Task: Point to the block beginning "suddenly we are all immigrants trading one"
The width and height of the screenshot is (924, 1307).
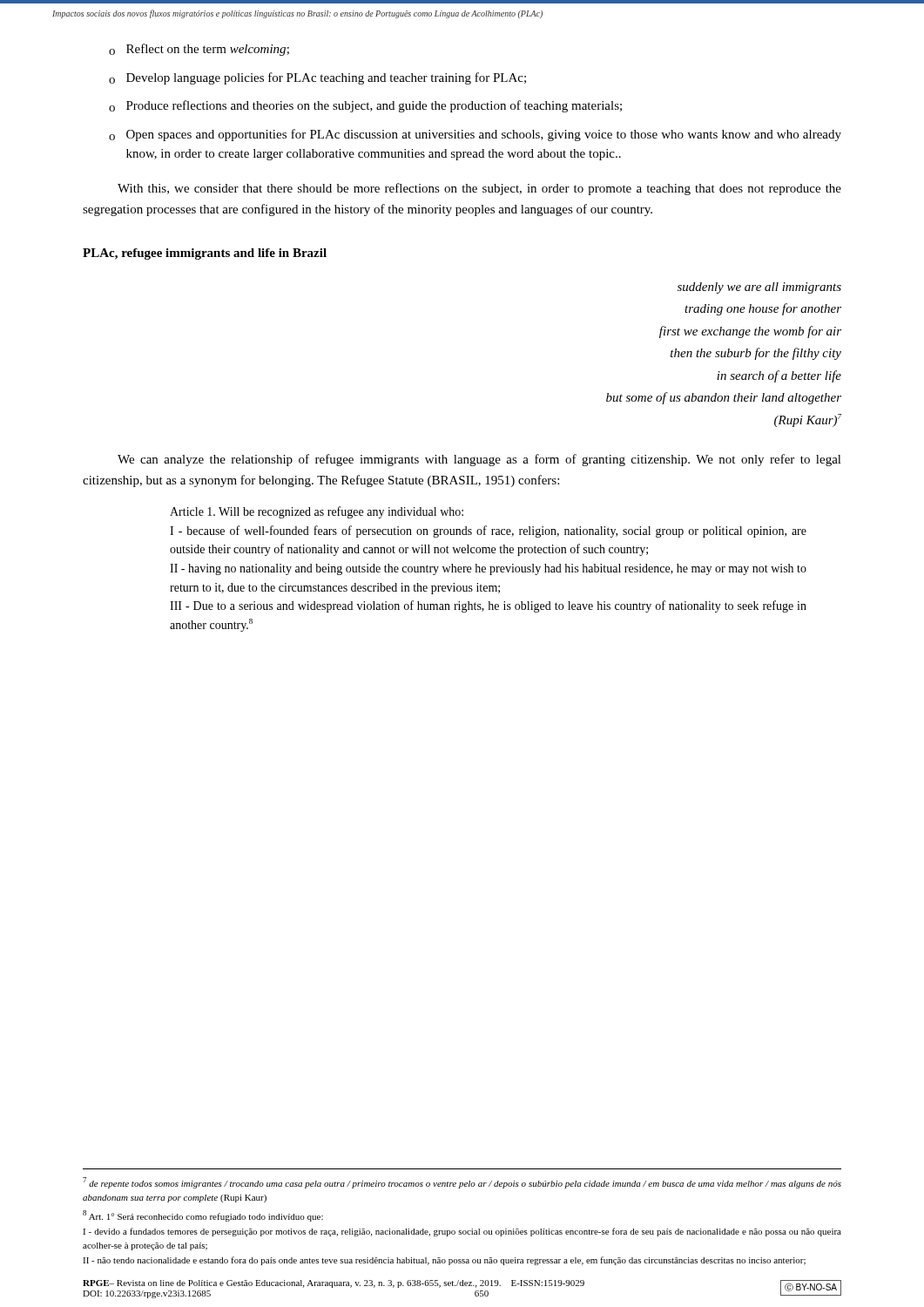Action: point(724,353)
